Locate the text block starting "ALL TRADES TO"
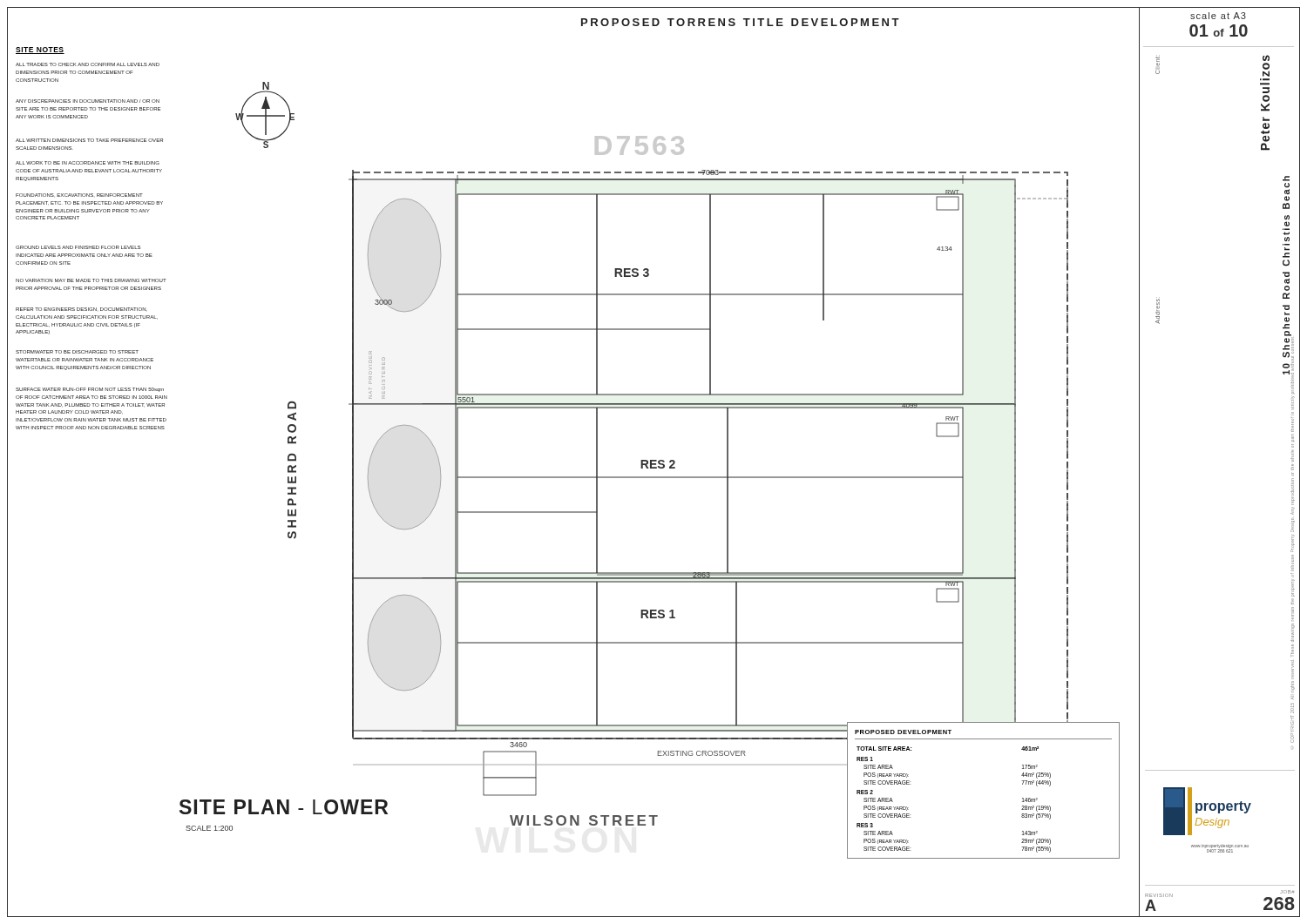Viewport: 1307px width, 924px height. (x=88, y=72)
